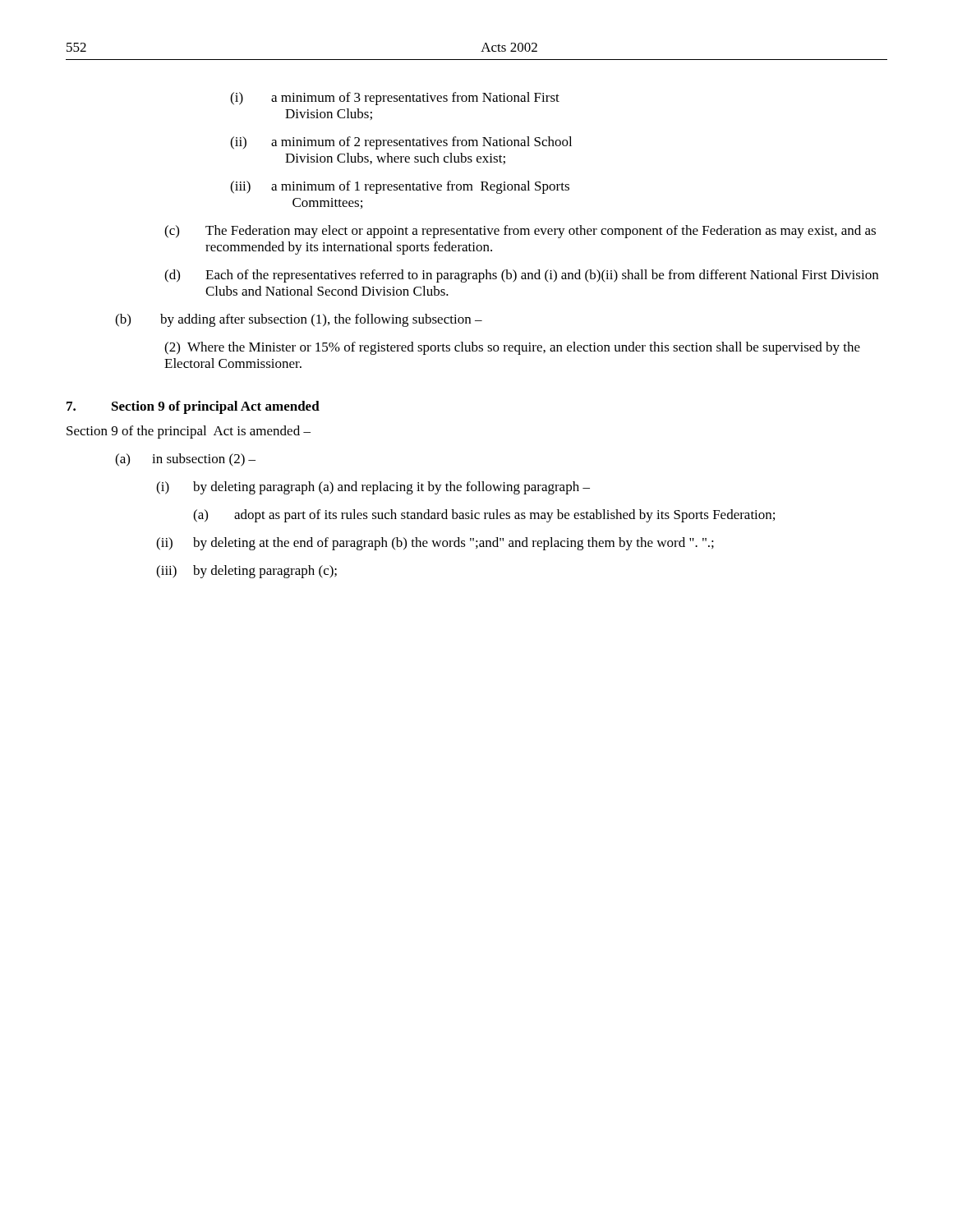Point to the block beginning "(i) a minimum"
The height and width of the screenshot is (1232, 953).
[559, 106]
